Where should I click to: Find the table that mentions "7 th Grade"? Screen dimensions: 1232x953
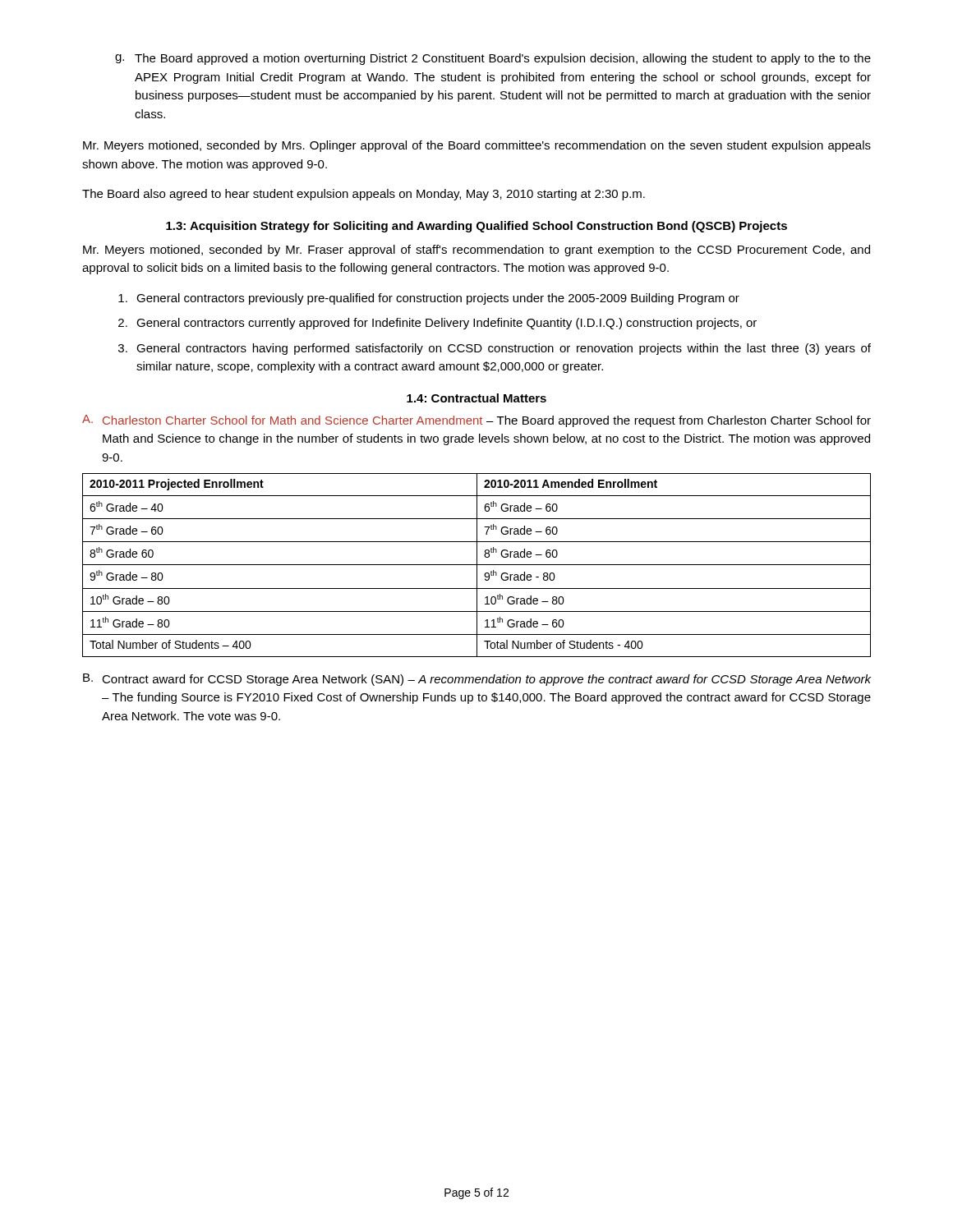[476, 565]
